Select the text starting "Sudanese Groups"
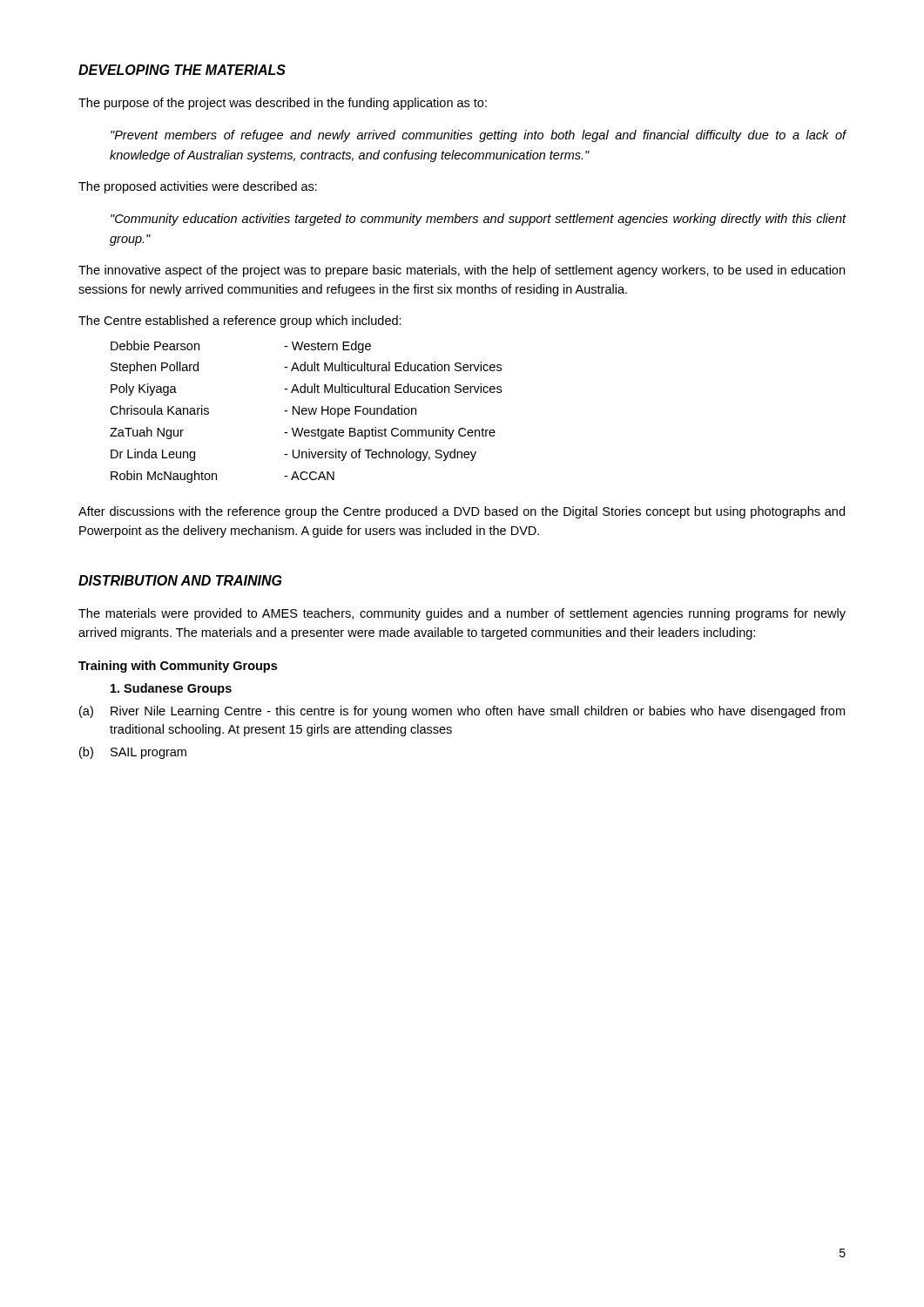This screenshot has height=1307, width=924. (171, 688)
